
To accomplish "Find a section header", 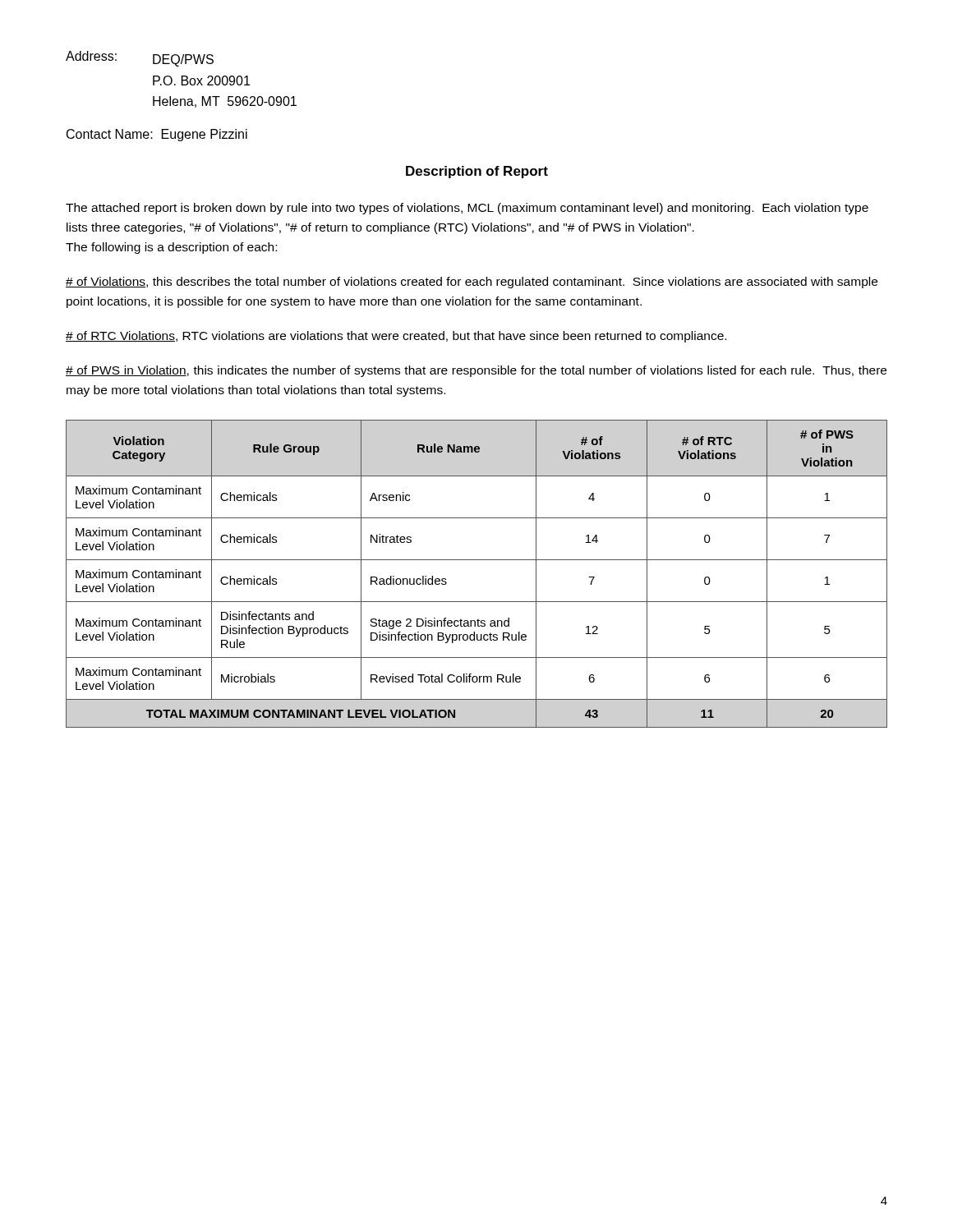I will 476,171.
